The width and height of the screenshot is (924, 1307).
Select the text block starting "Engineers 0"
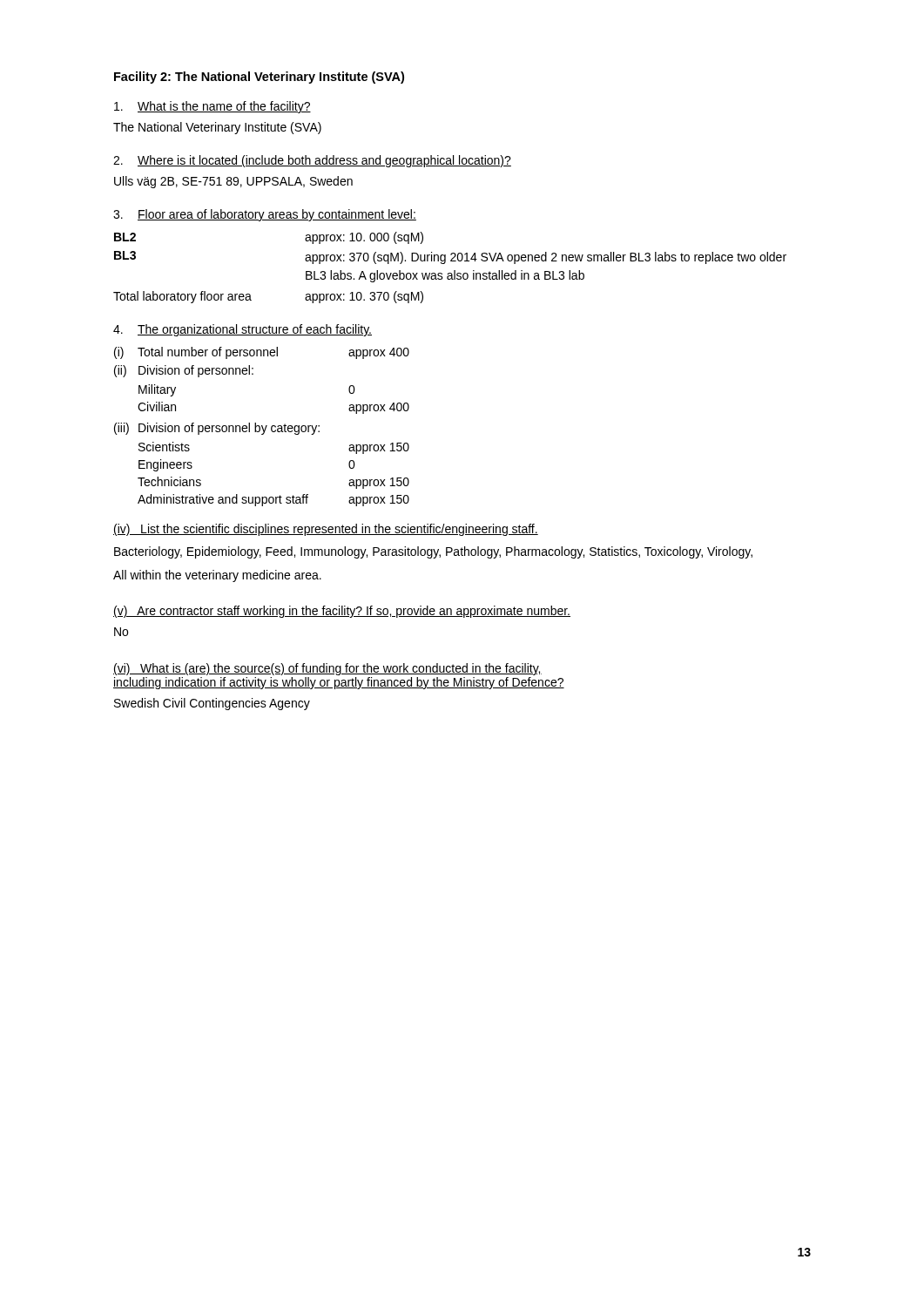[x=164, y=465]
